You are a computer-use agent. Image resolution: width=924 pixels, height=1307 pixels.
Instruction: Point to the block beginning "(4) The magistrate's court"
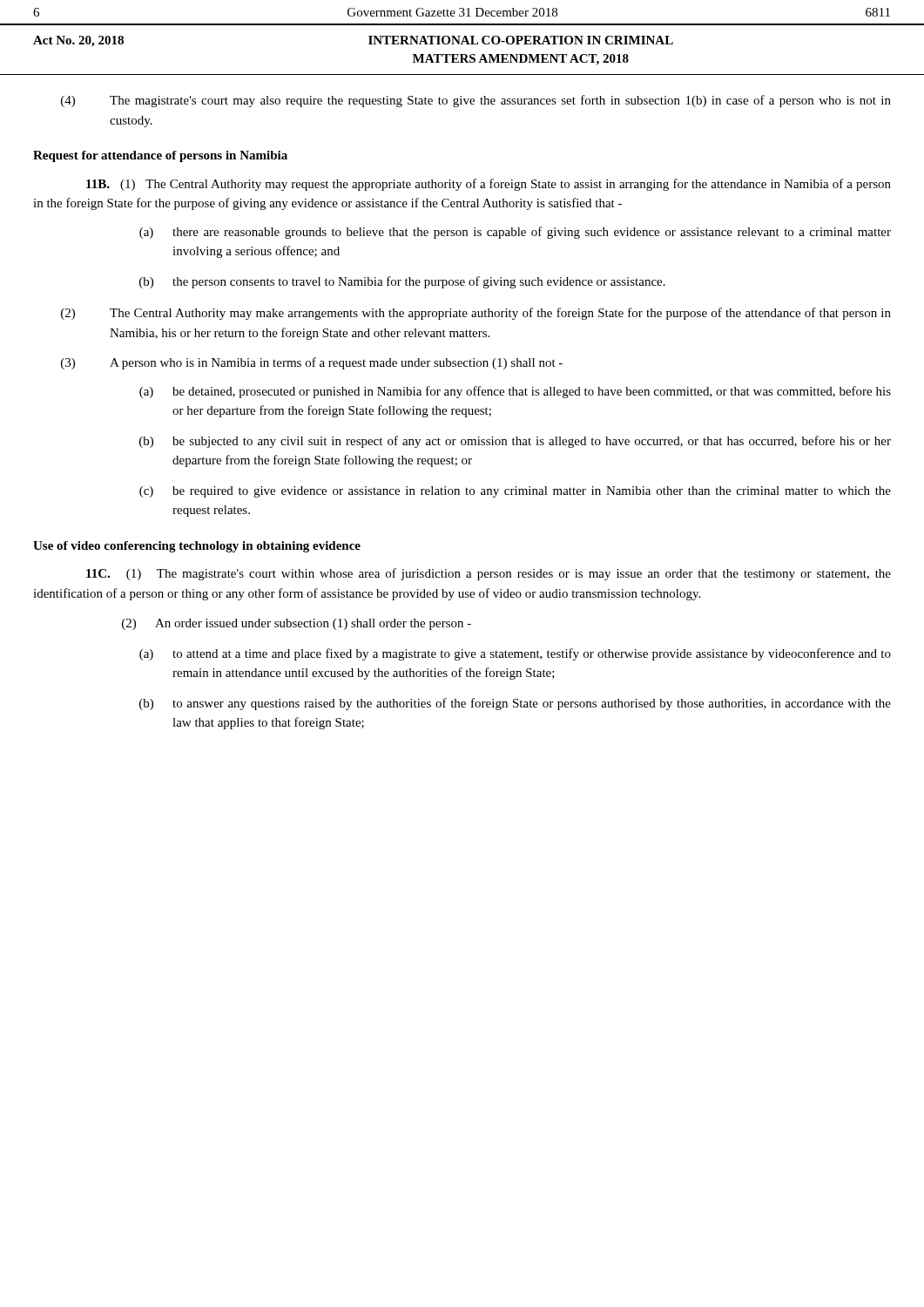coord(462,110)
